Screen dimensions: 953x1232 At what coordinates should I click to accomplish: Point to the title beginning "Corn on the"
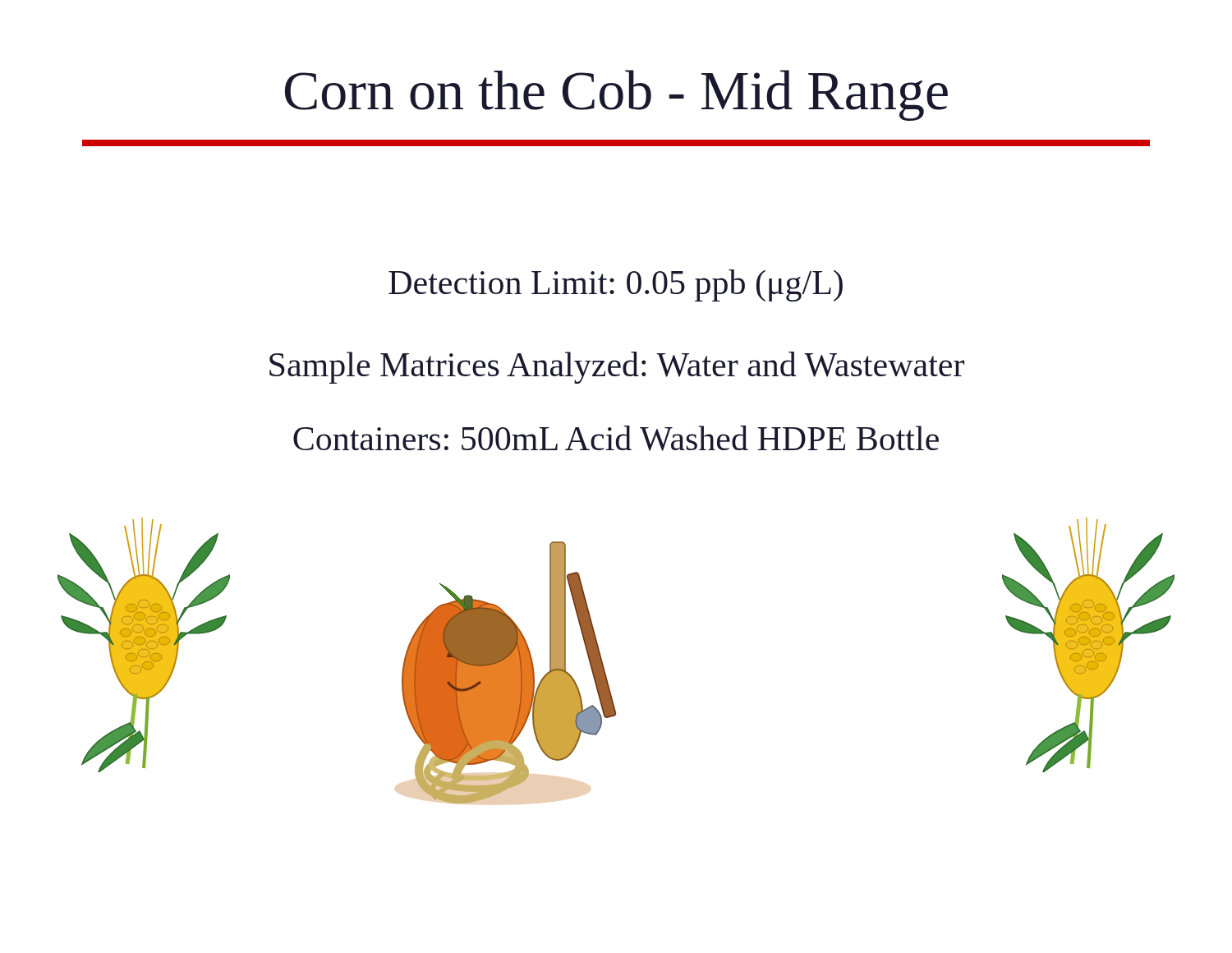[616, 102]
